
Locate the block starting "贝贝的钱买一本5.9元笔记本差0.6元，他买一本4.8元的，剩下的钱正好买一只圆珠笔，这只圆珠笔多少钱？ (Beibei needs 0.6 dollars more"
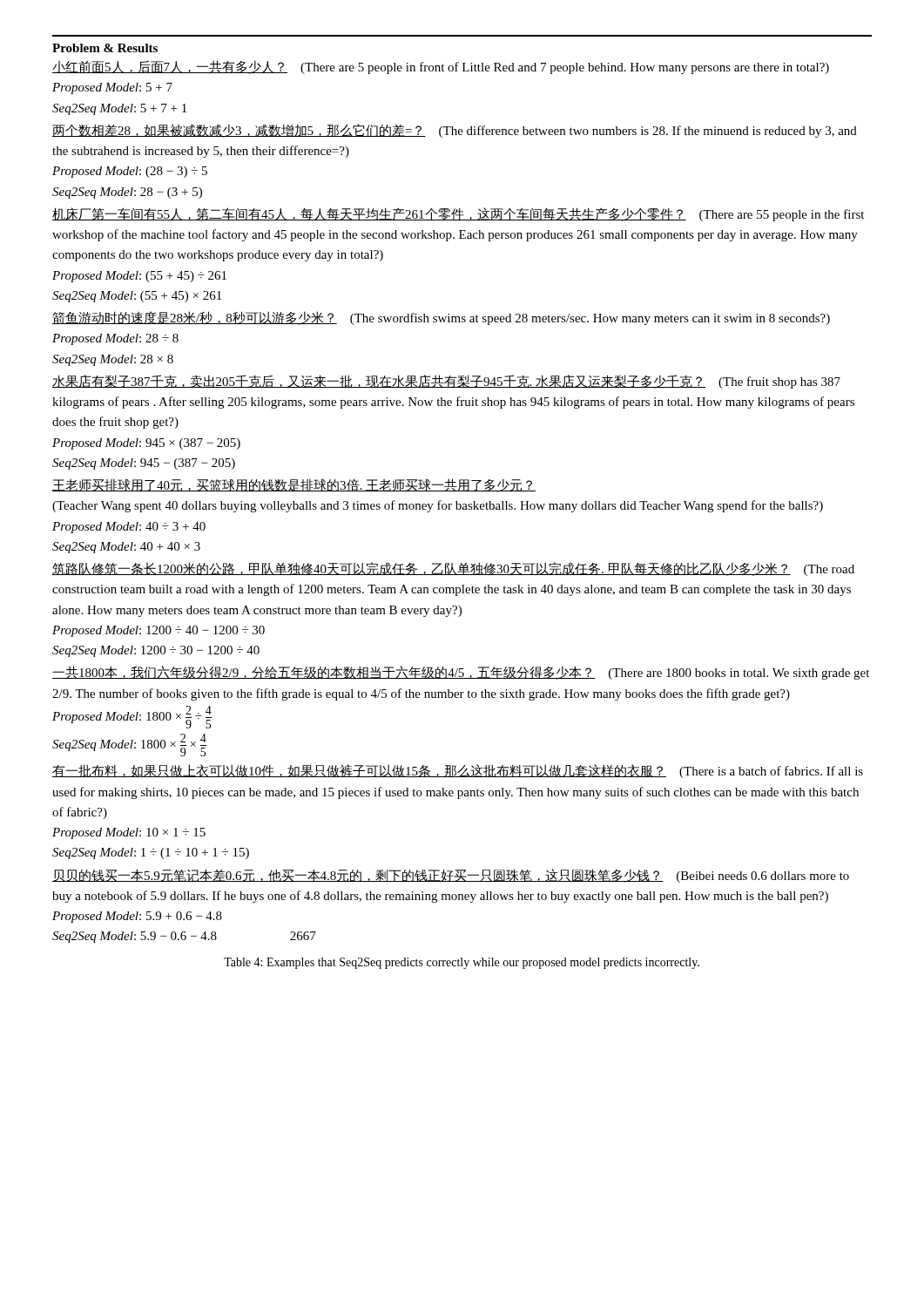451,906
